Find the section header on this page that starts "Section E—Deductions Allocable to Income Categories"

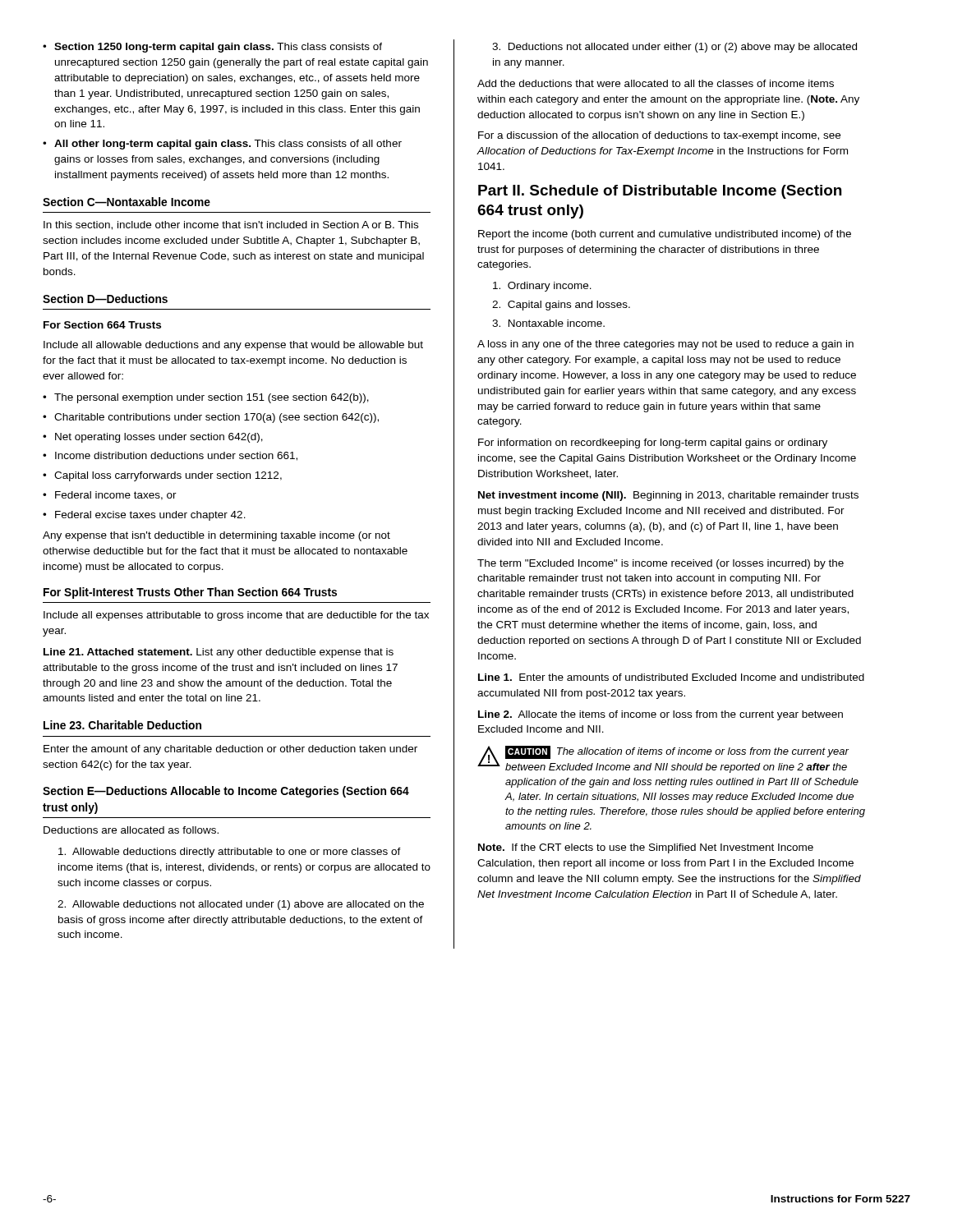pos(226,800)
